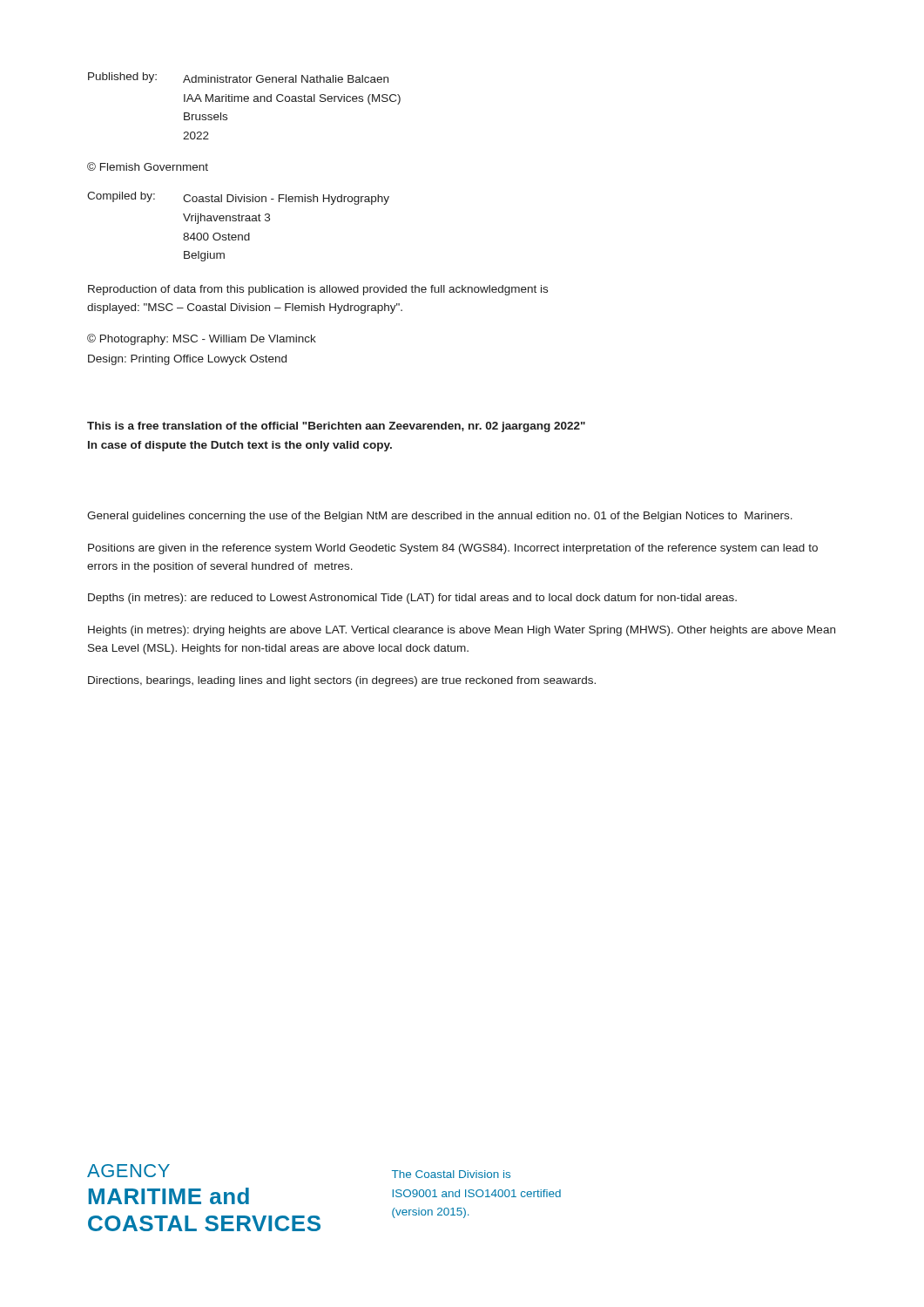Find the text block with the text "This is a free translation of the"
924x1307 pixels.
click(336, 435)
